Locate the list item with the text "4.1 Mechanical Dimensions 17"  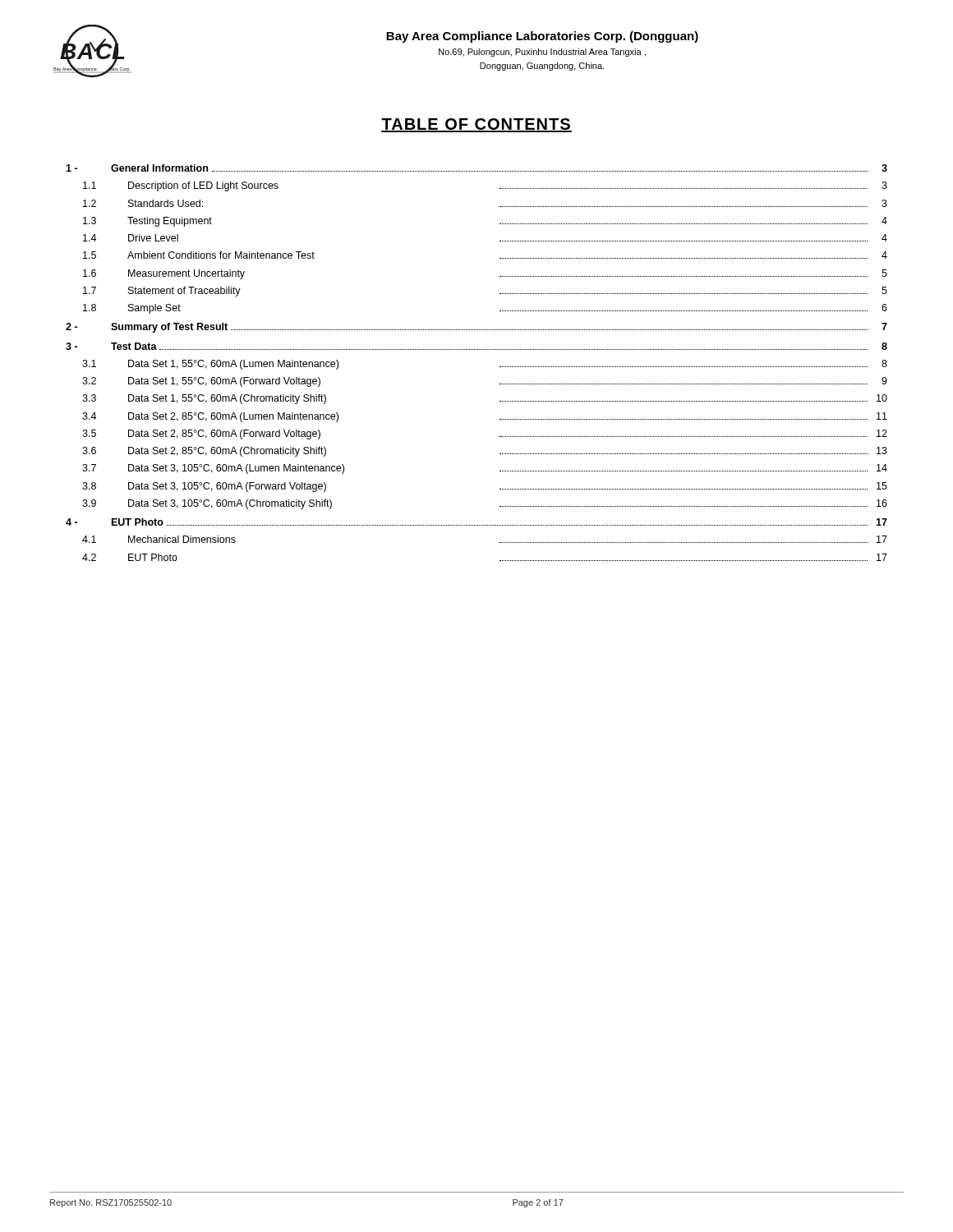84,539
